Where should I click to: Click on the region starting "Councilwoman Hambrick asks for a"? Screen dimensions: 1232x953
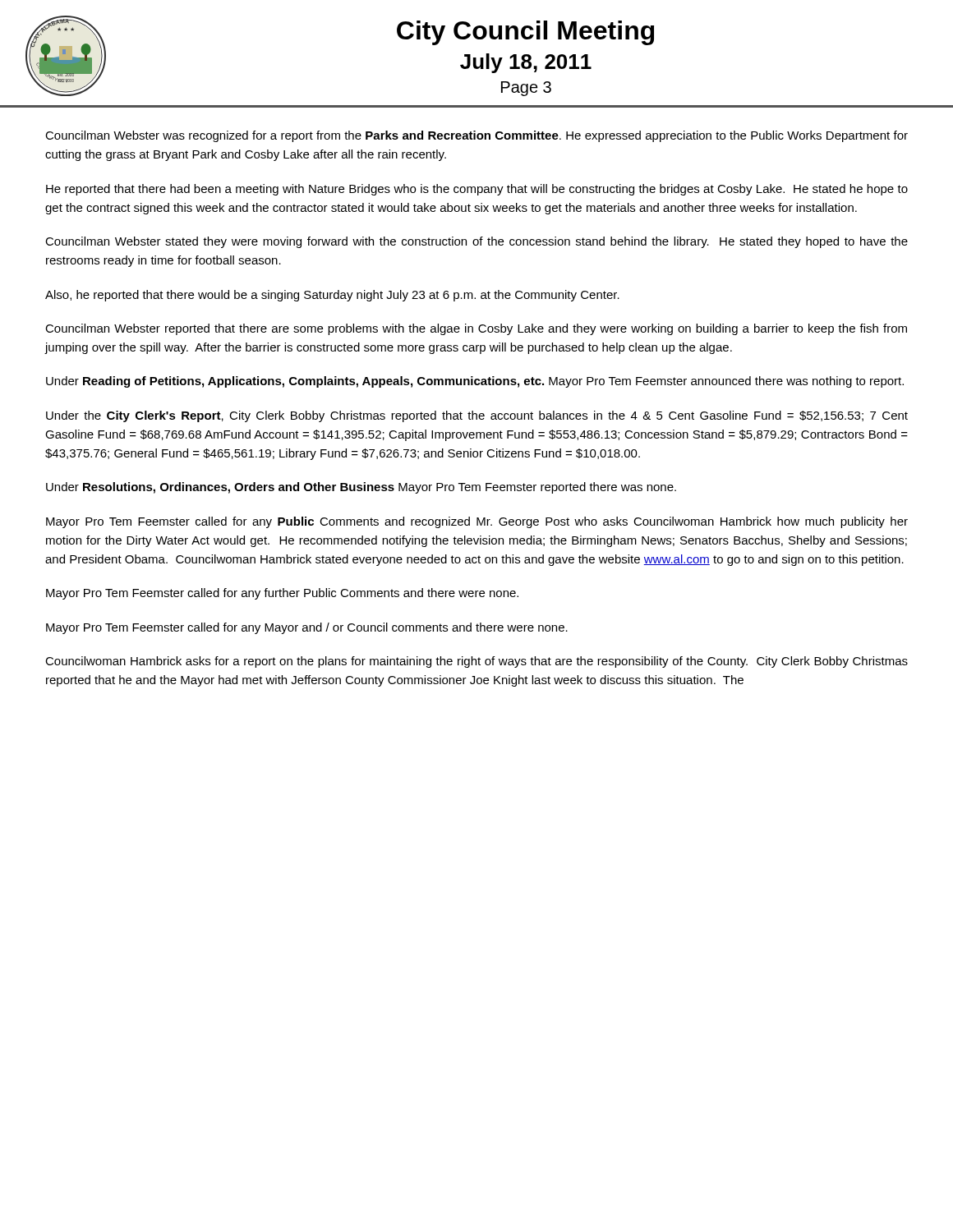coord(476,670)
